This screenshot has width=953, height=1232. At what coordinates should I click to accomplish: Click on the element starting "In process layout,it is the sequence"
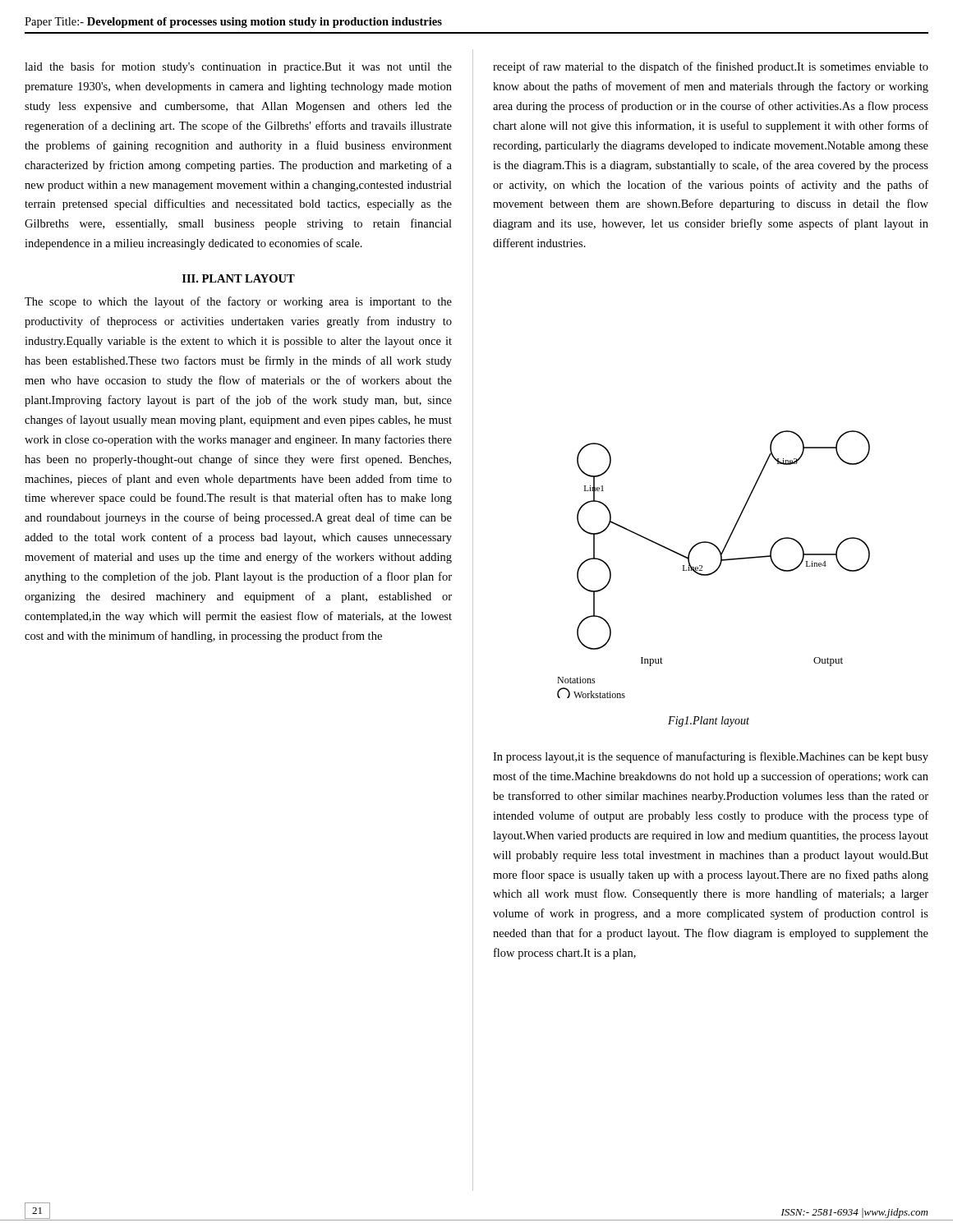(711, 855)
